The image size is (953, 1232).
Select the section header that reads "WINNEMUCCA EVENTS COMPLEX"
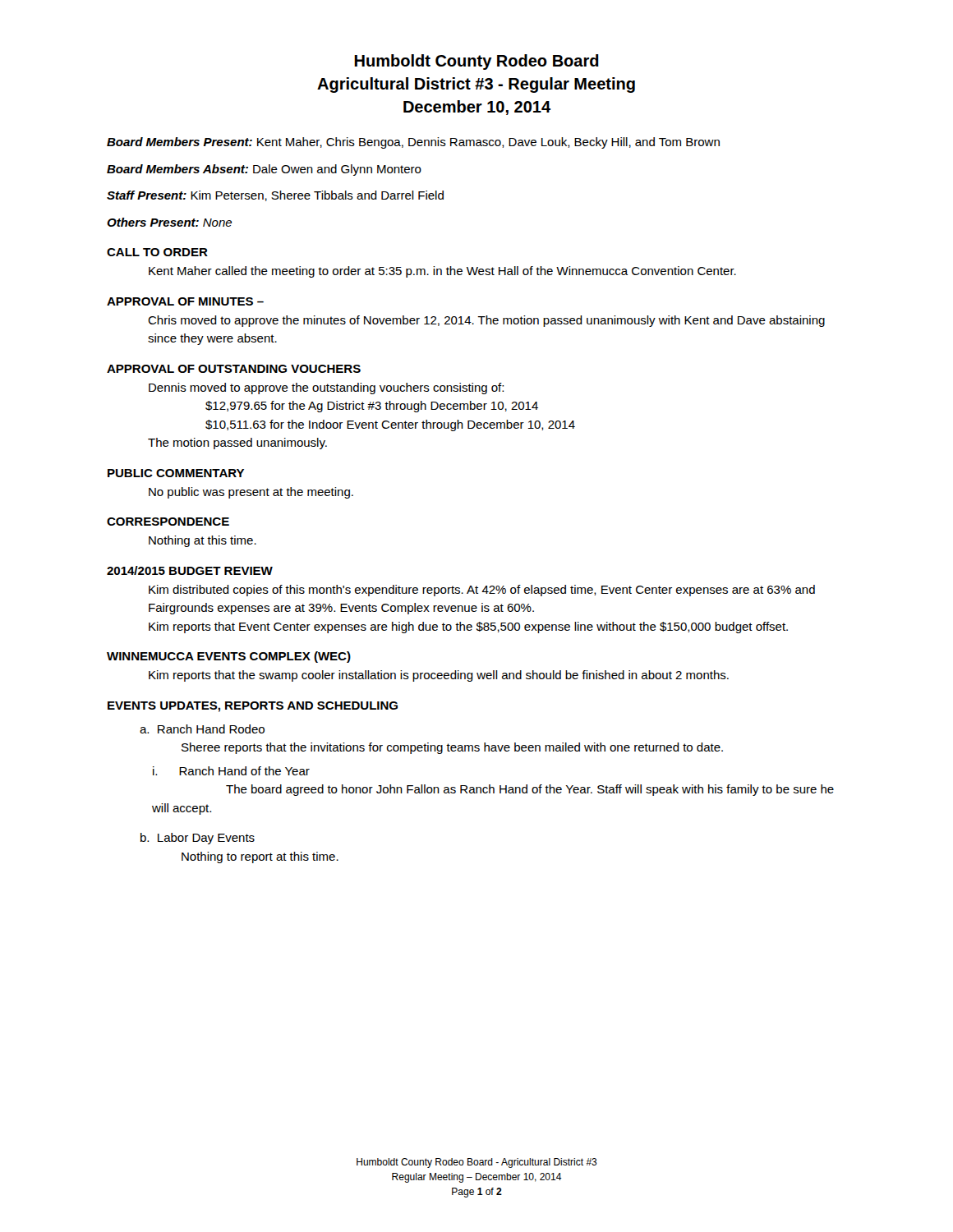(x=229, y=656)
